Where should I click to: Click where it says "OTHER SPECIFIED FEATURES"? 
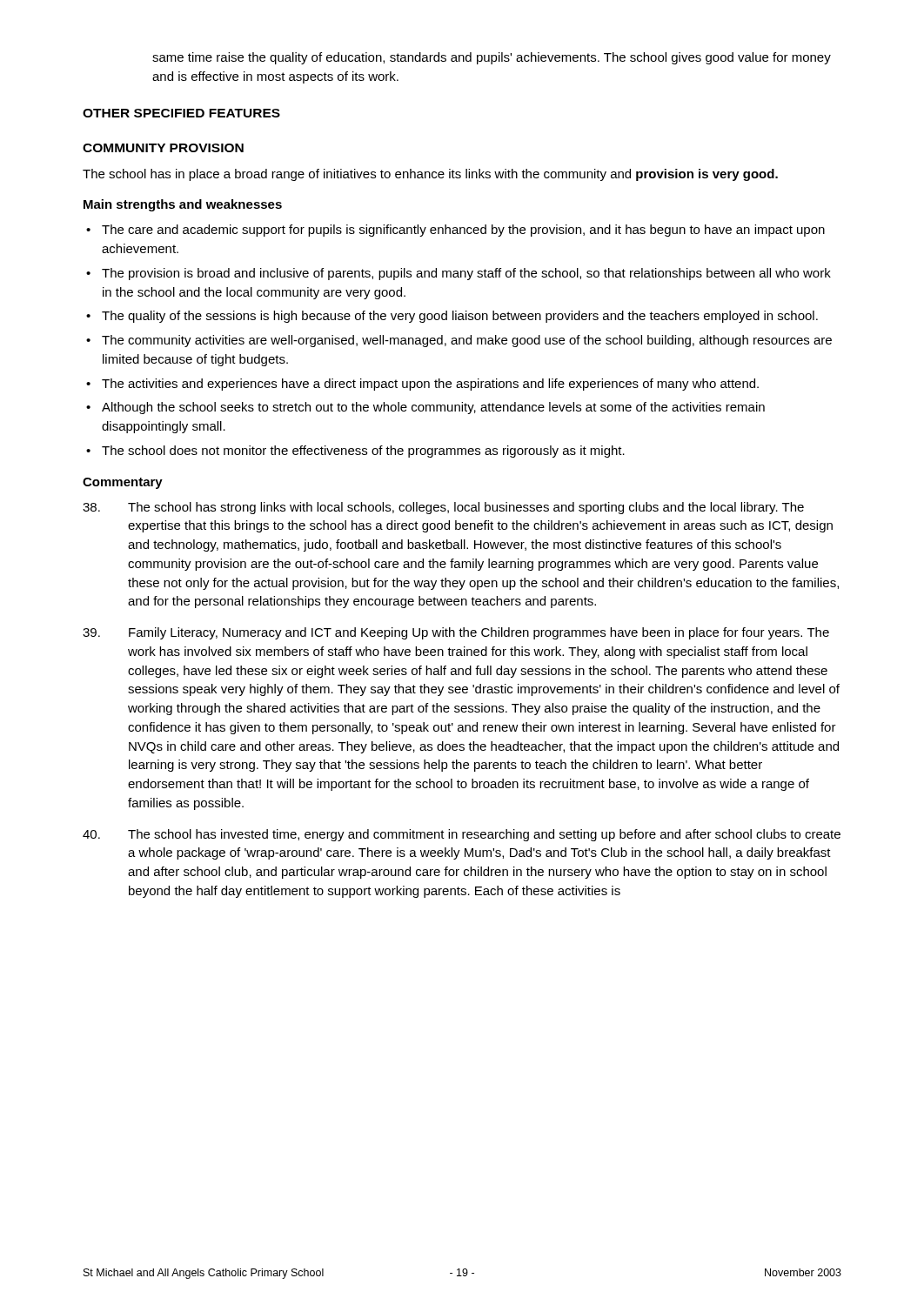(181, 112)
